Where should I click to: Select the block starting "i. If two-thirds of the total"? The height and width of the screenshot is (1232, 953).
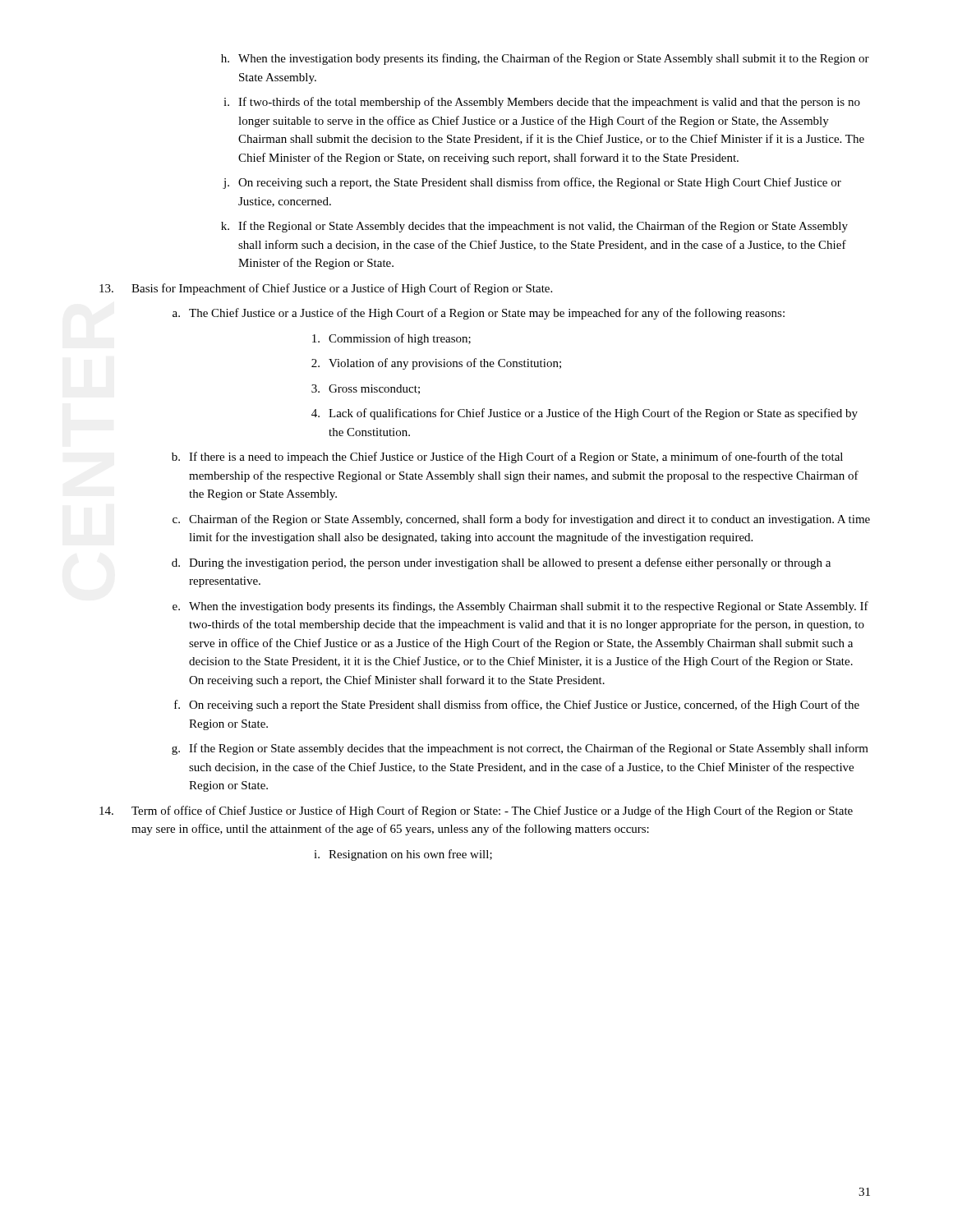(534, 130)
